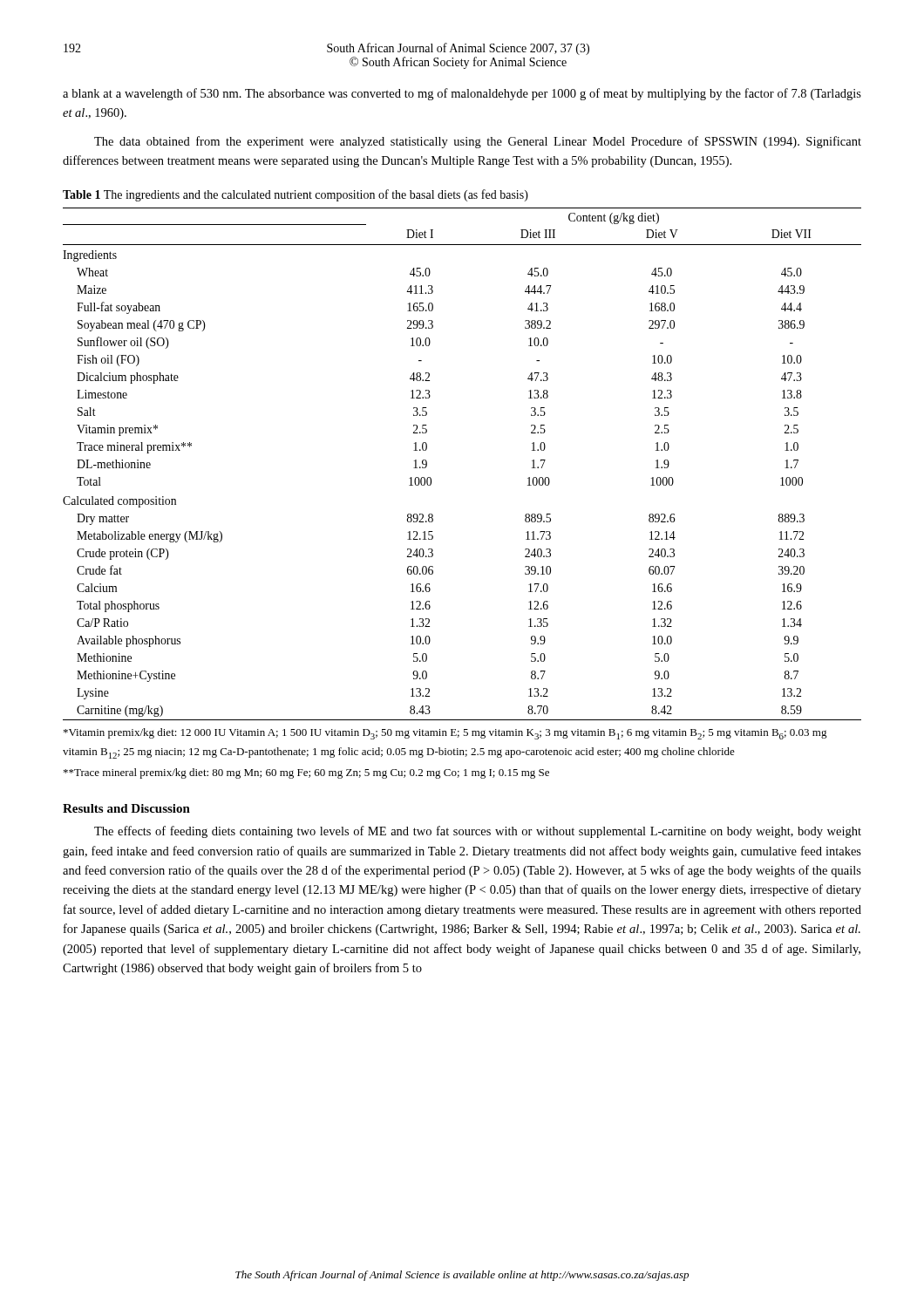
Task: Locate the text starting "Trace mineral premix/kg diet:"
Action: point(306,772)
